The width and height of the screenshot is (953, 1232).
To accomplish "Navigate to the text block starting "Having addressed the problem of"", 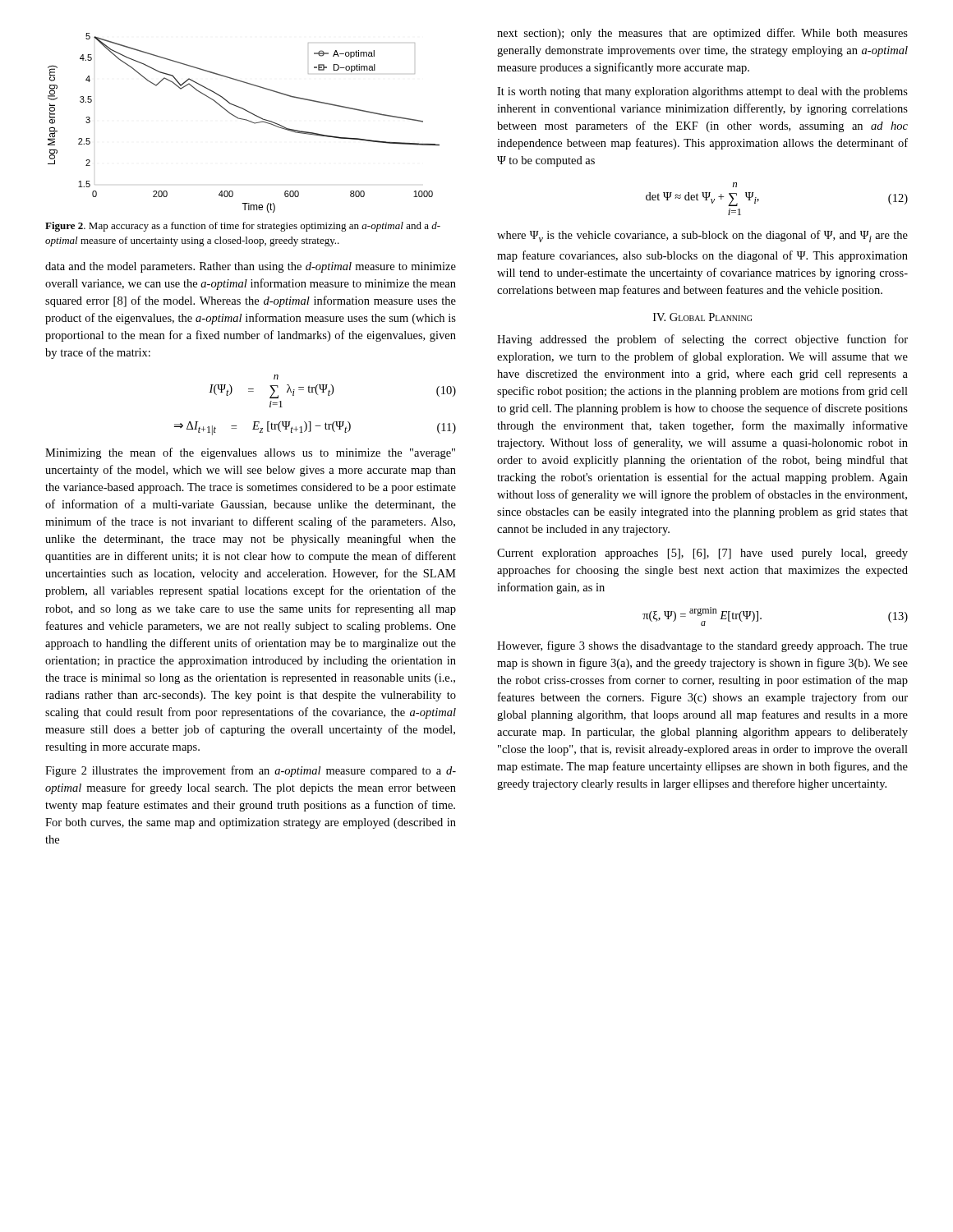I will (x=702, y=463).
